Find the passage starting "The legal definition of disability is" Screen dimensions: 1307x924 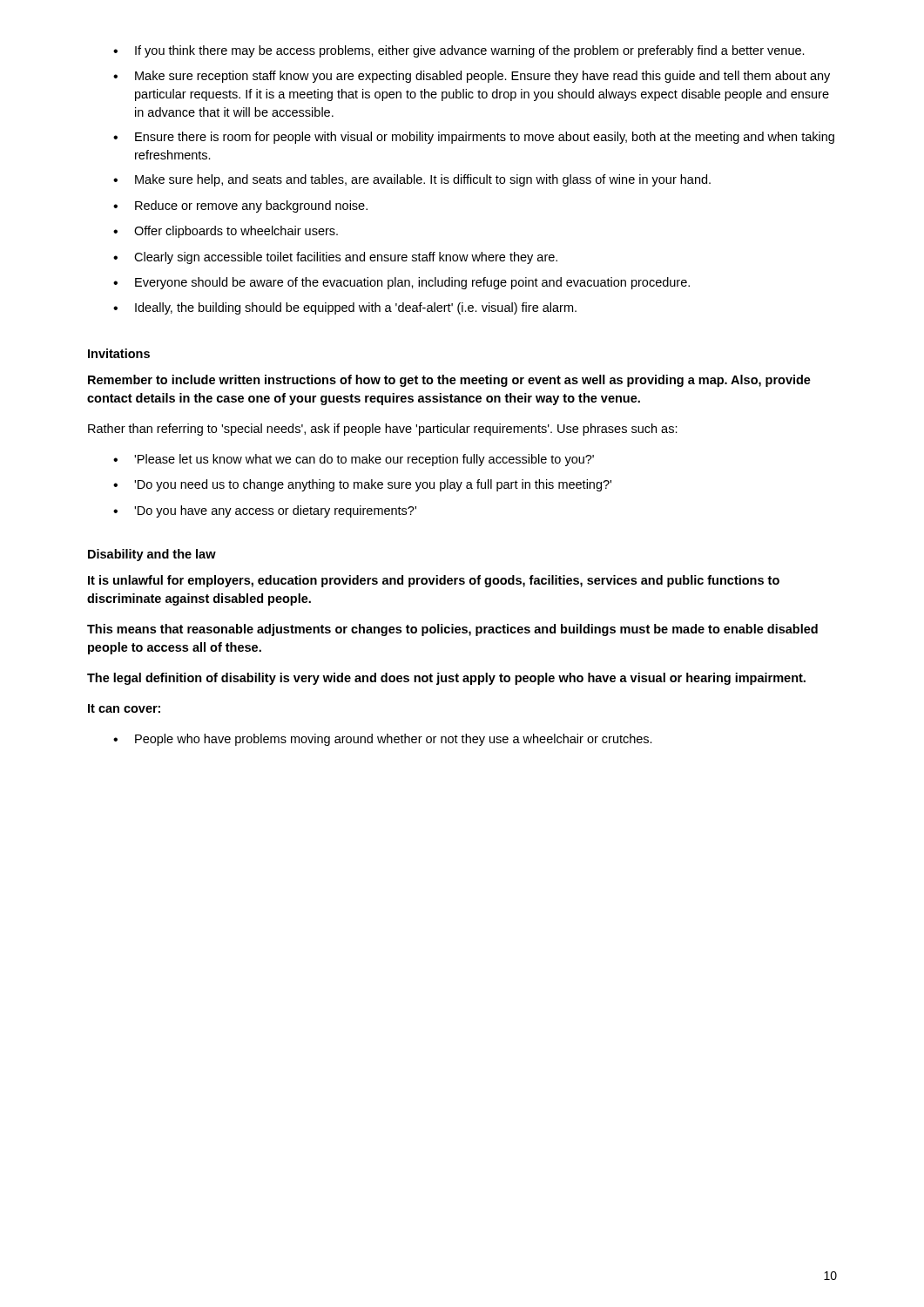447,678
